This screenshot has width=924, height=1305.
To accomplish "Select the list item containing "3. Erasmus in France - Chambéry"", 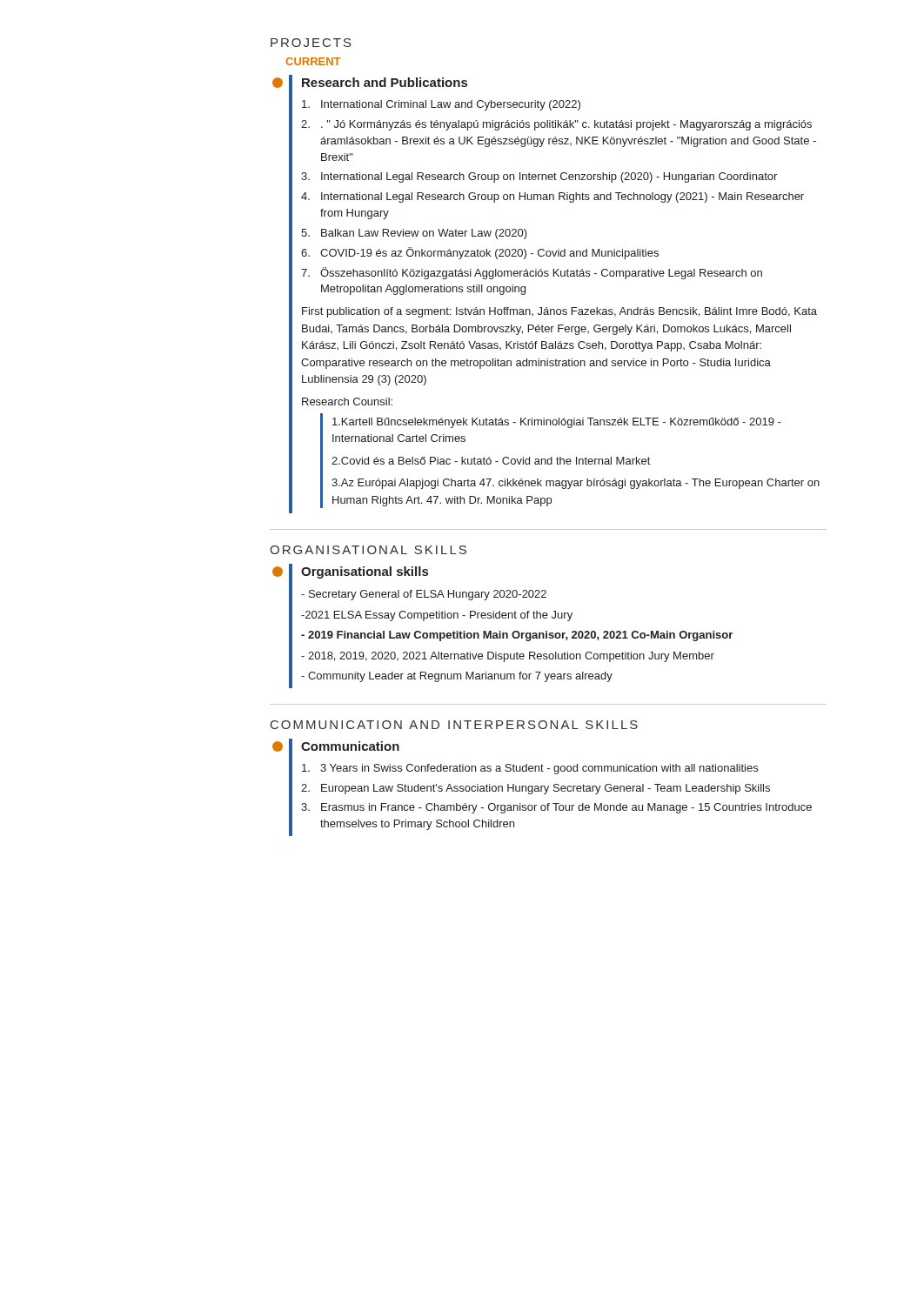I will (x=564, y=816).
